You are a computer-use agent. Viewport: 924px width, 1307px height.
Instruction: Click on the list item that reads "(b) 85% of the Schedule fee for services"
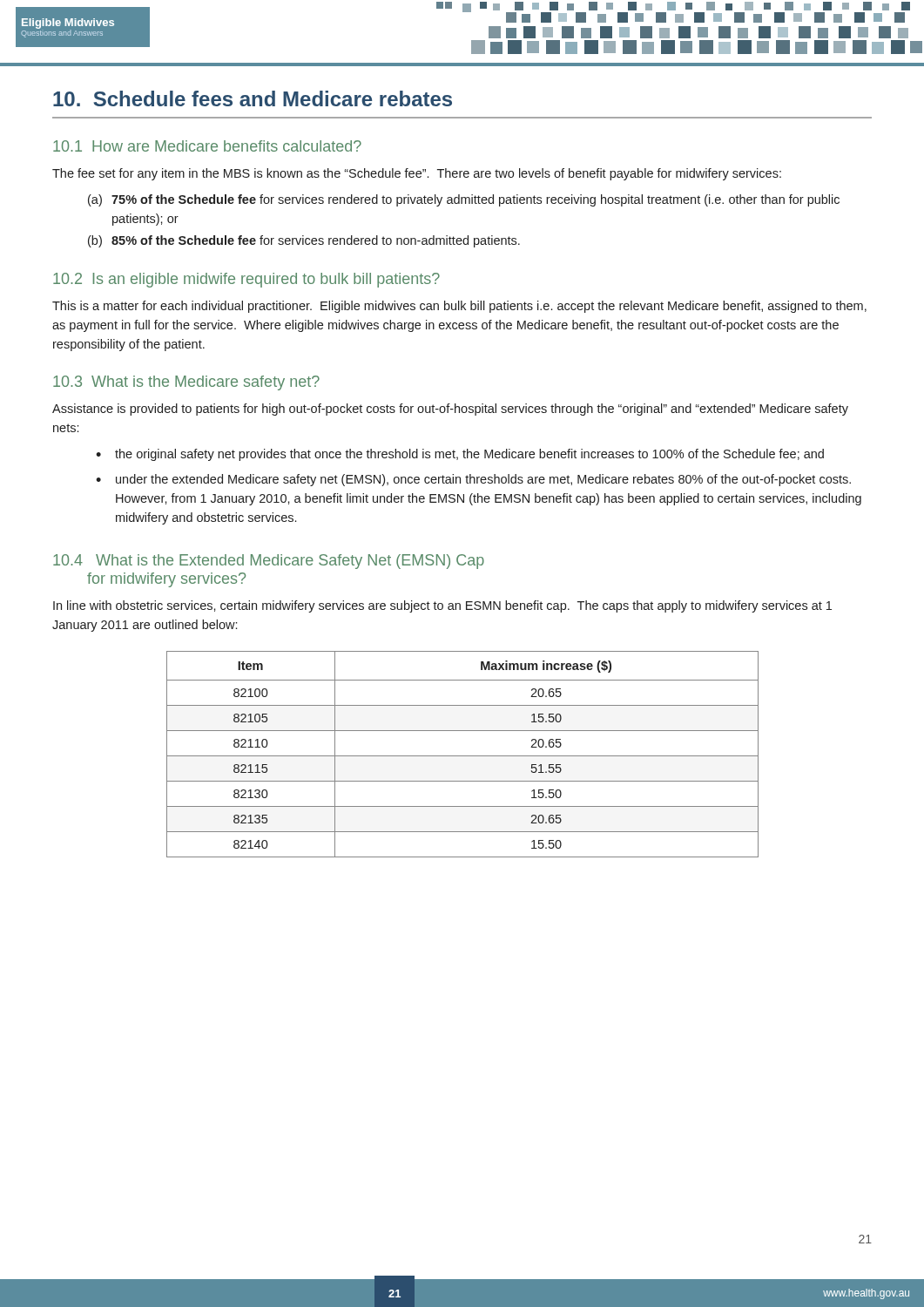pos(304,241)
